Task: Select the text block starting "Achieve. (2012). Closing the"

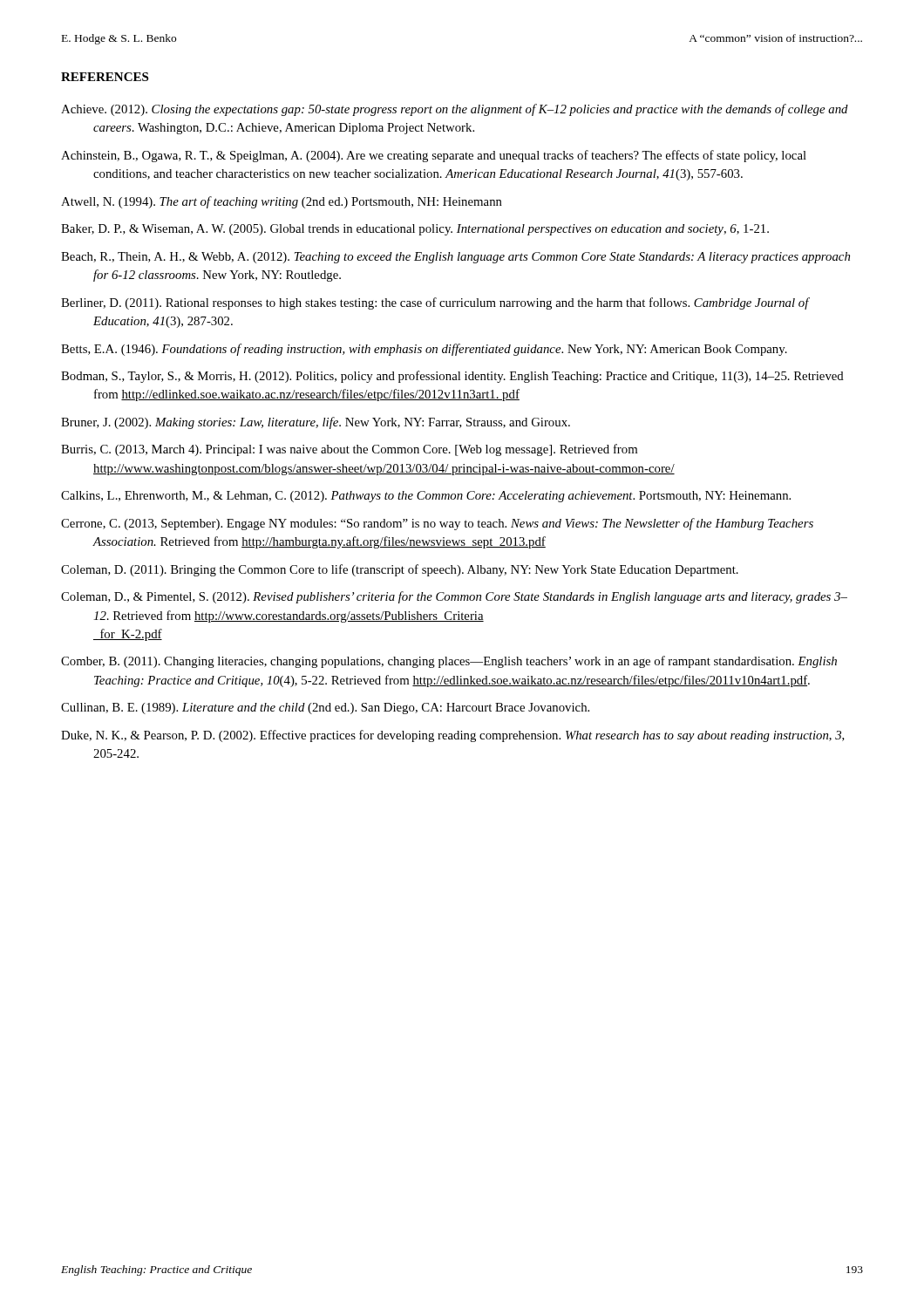Action: [454, 118]
